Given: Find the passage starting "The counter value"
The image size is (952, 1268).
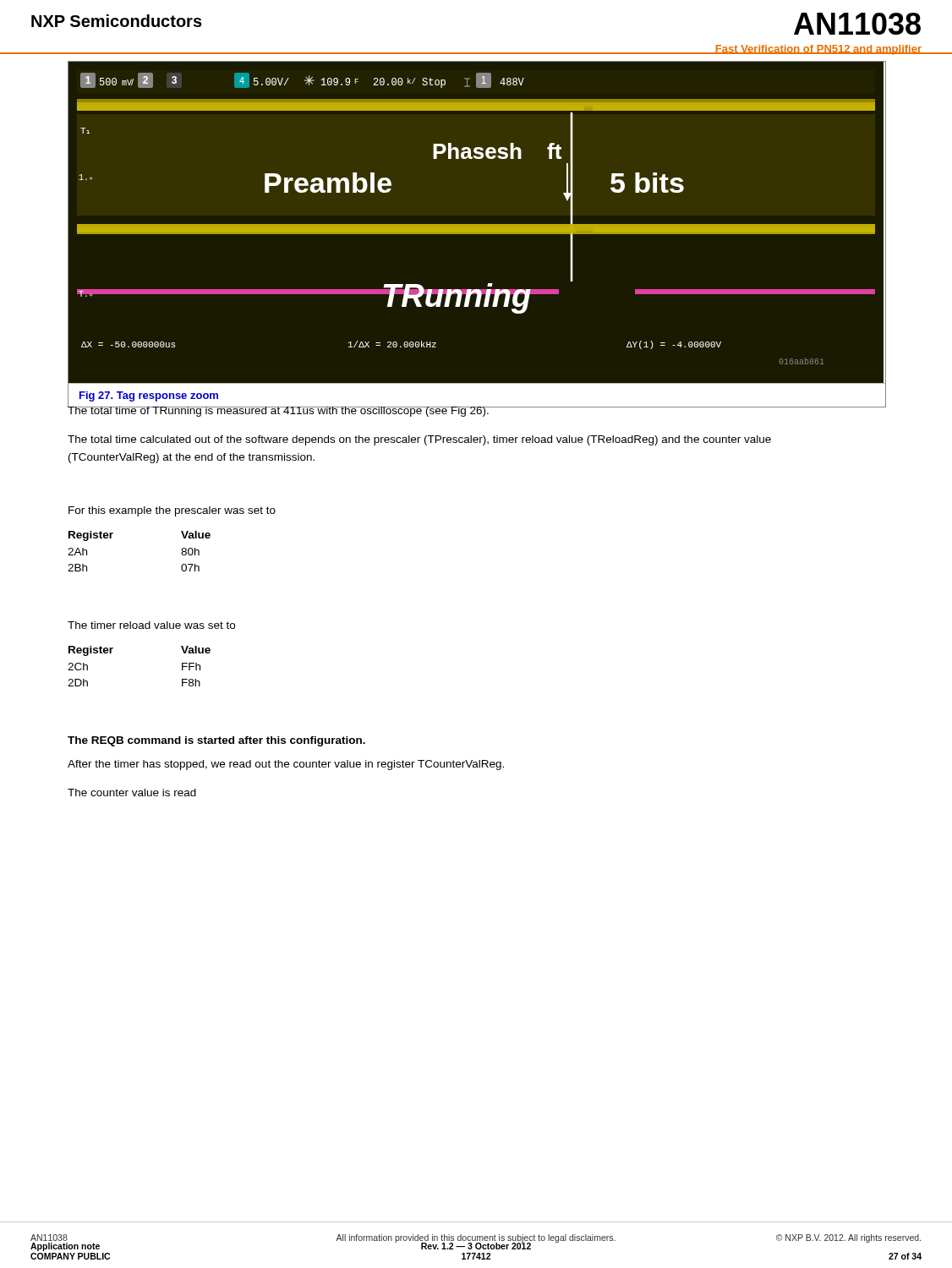Looking at the screenshot, I should point(132,792).
